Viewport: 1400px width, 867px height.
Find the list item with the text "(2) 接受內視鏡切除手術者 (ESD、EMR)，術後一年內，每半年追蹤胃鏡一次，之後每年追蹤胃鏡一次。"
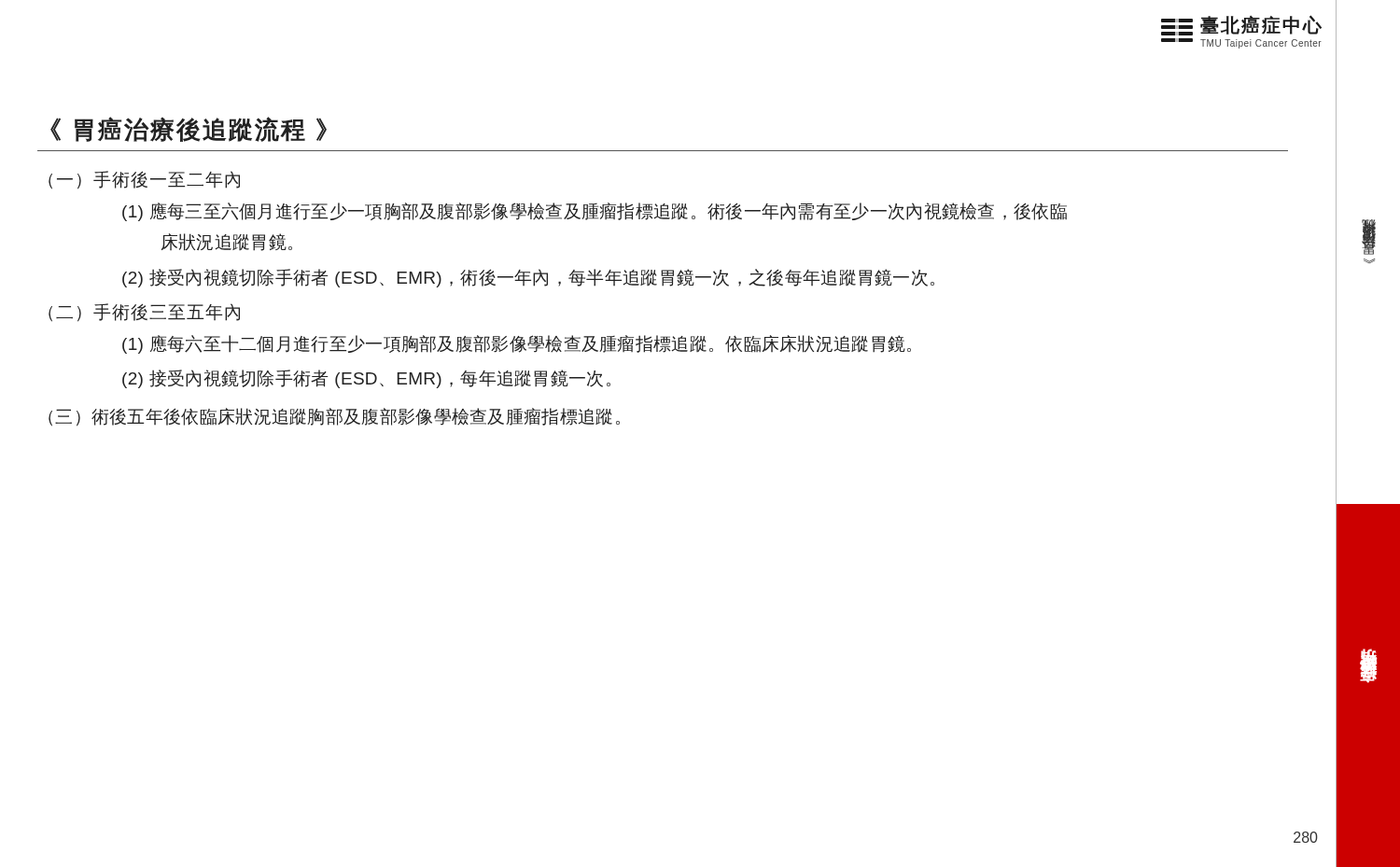(534, 277)
